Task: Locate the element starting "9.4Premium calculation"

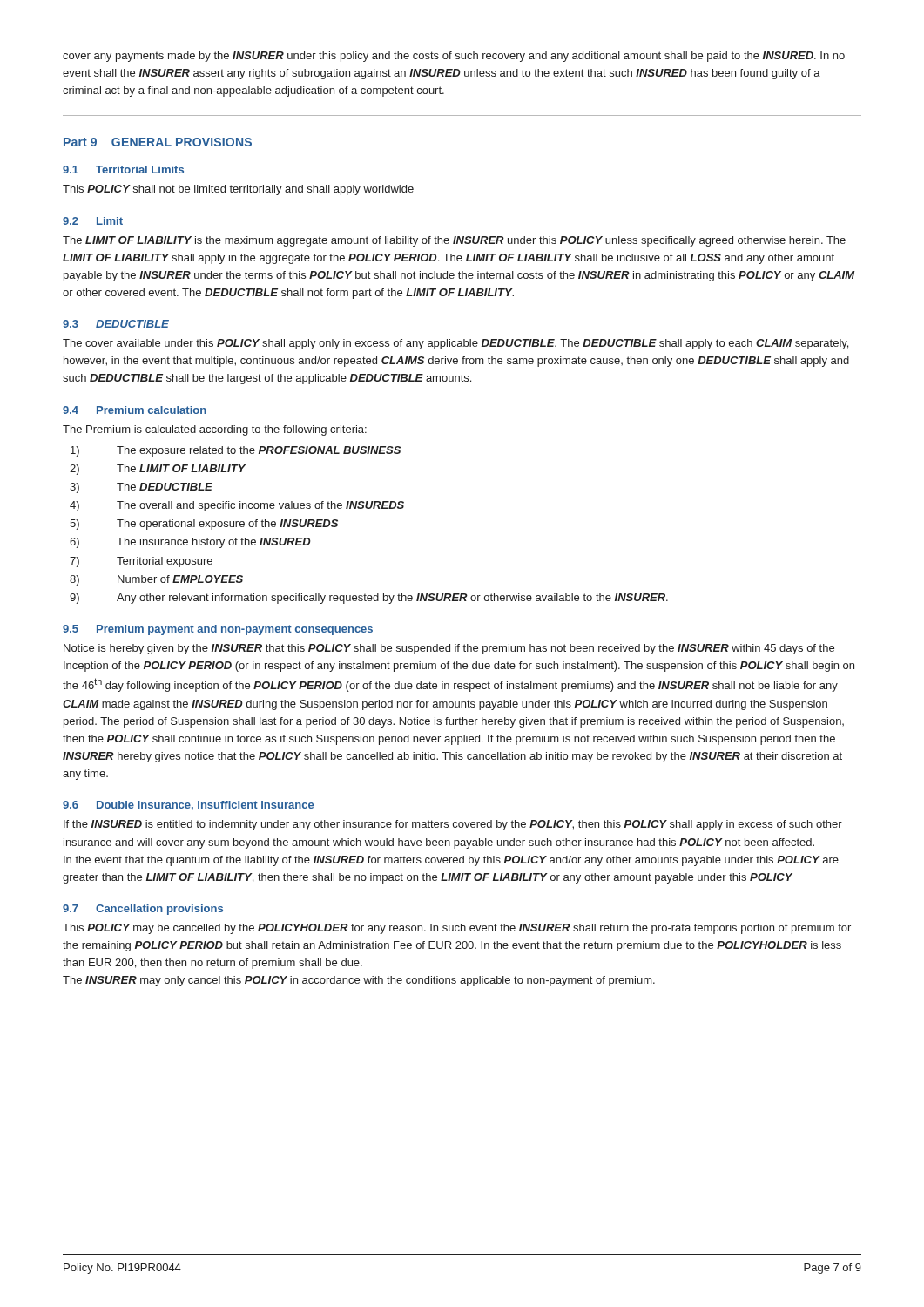Action: [x=135, y=410]
